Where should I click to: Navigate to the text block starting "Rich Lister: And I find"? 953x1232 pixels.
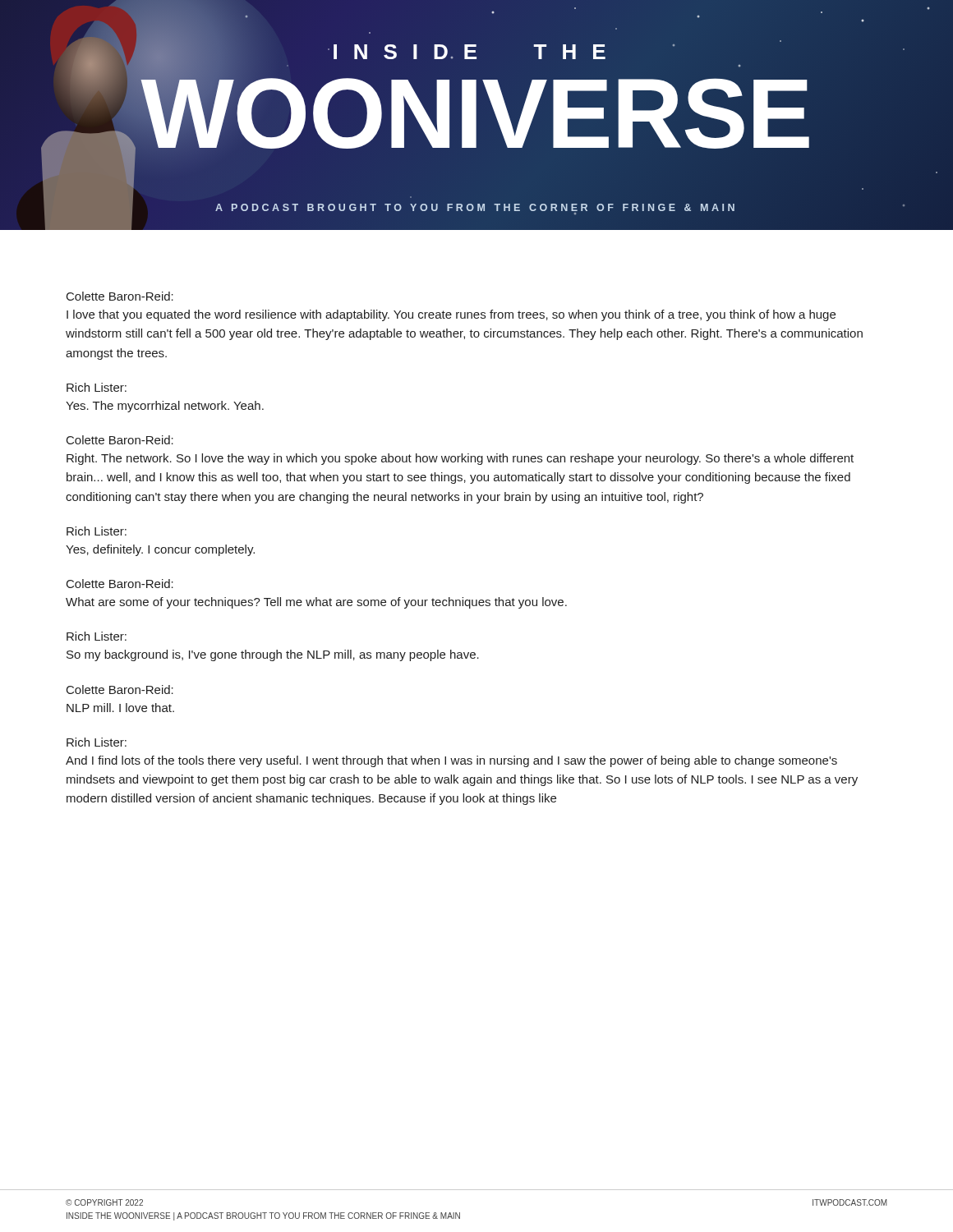[x=476, y=771]
